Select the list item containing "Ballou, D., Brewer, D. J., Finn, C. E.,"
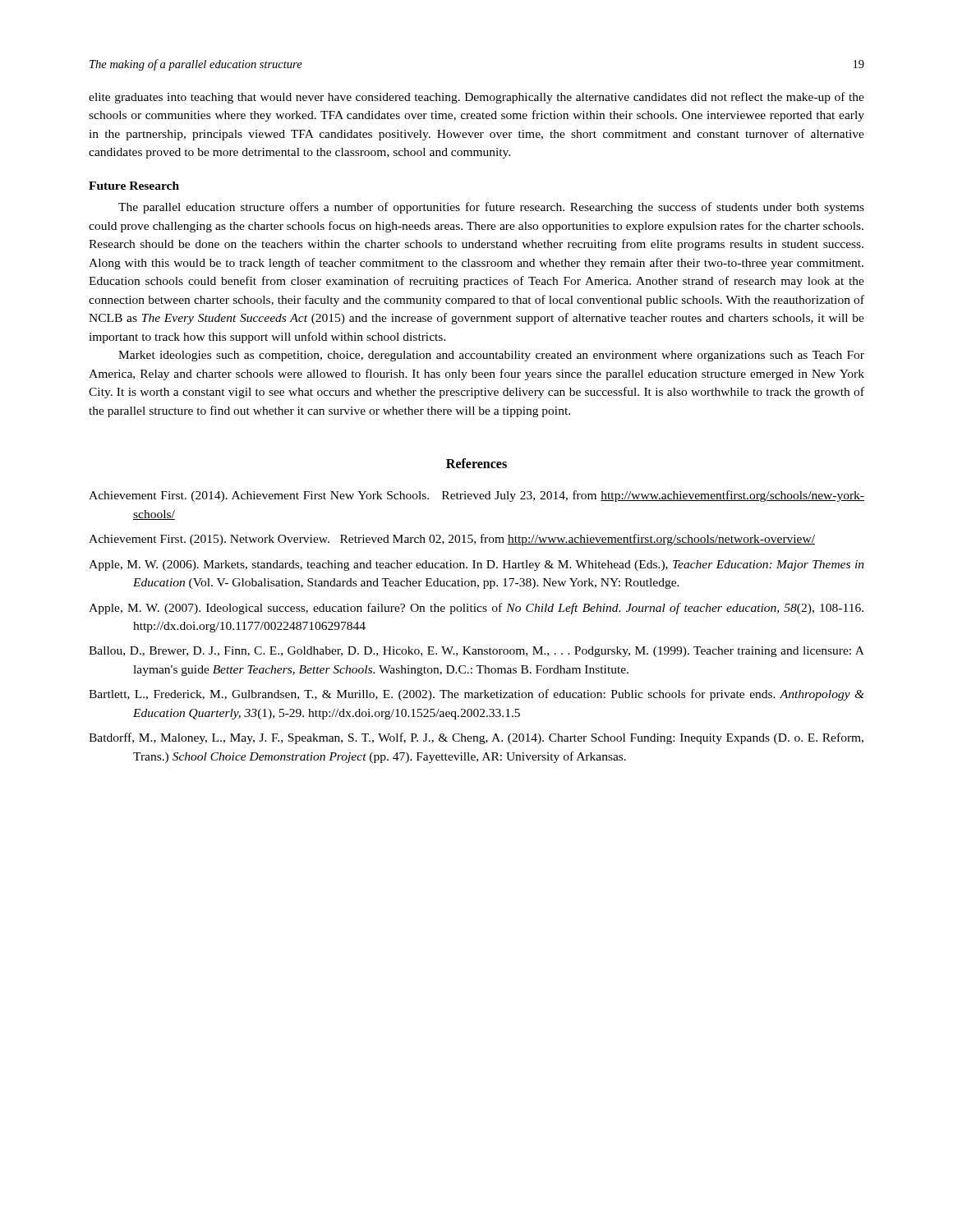The width and height of the screenshot is (953, 1232). pyautogui.click(x=476, y=660)
